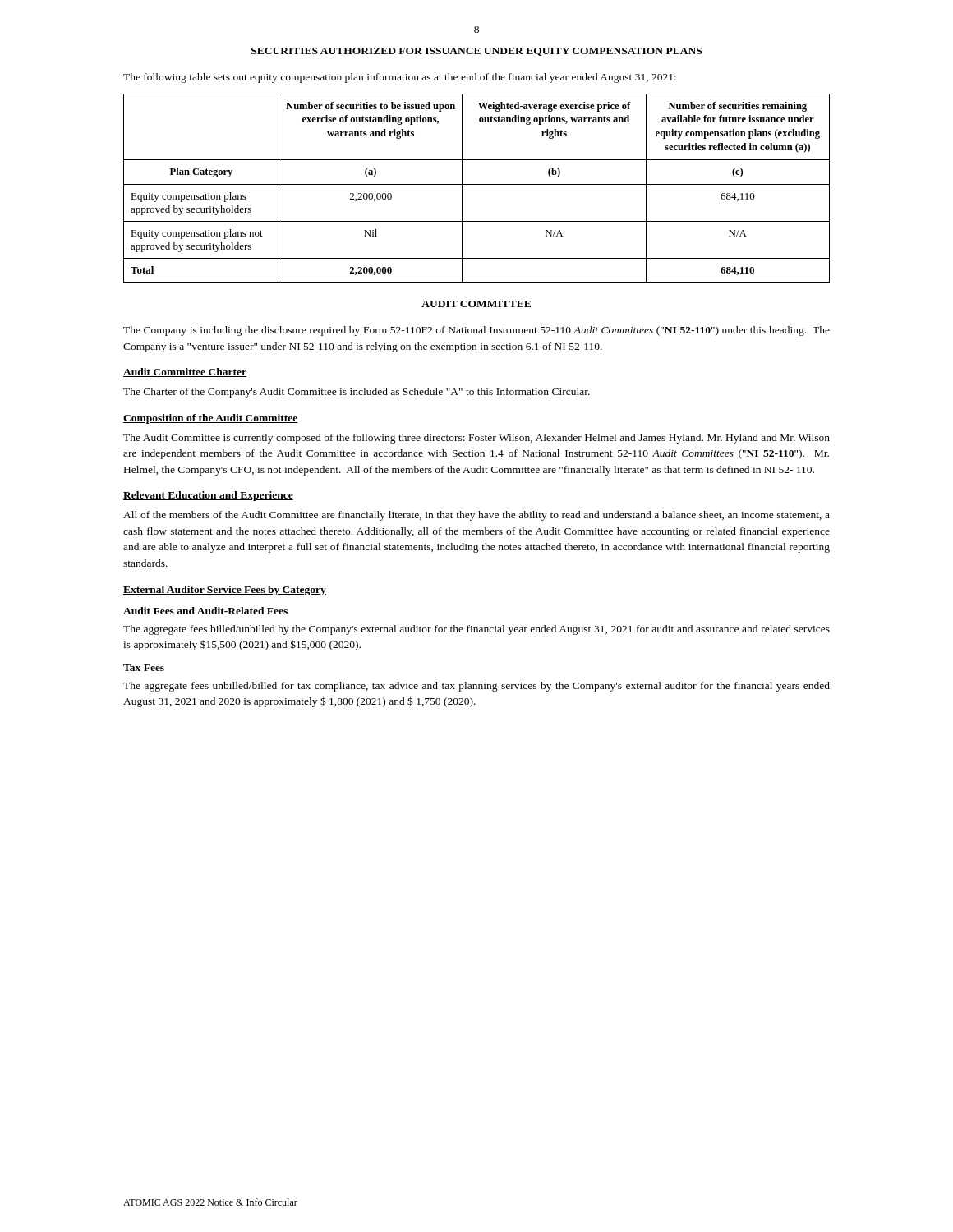Locate the block of text that opens with "The aggregate fees unbilled/billed"
The height and width of the screenshot is (1232, 953).
476,693
